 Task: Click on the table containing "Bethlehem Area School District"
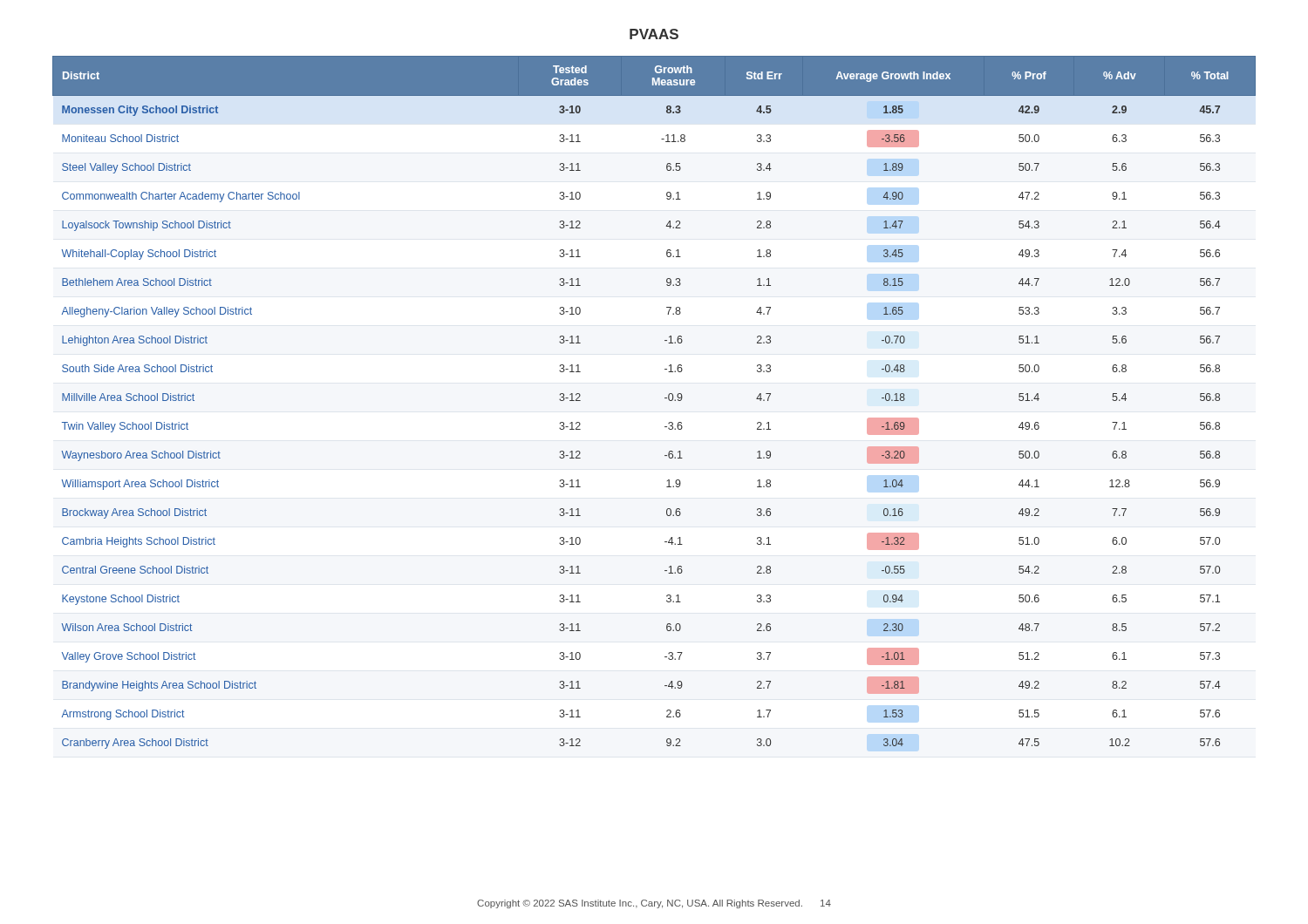[x=654, y=407]
